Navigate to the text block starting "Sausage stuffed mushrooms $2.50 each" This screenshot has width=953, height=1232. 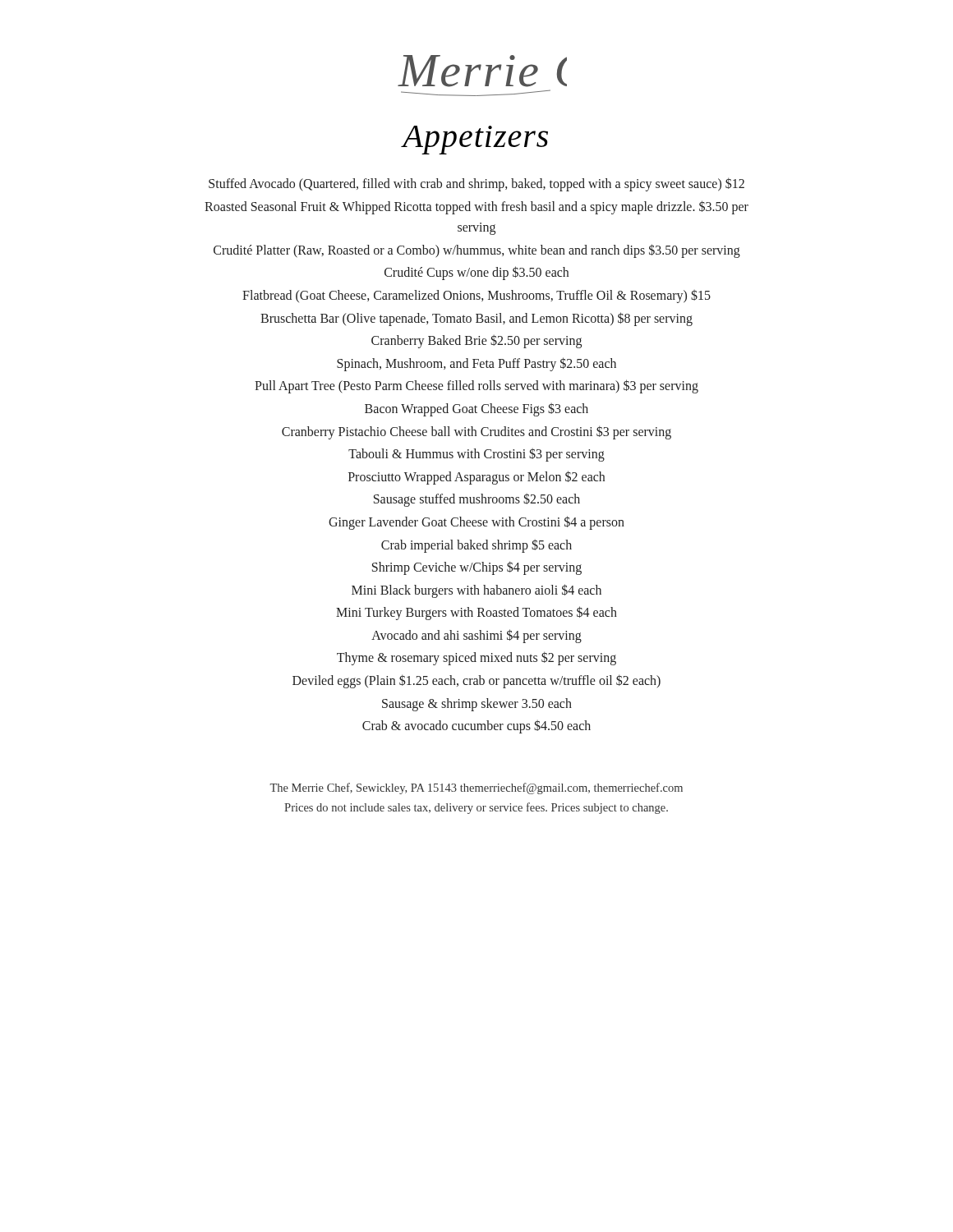coord(476,499)
